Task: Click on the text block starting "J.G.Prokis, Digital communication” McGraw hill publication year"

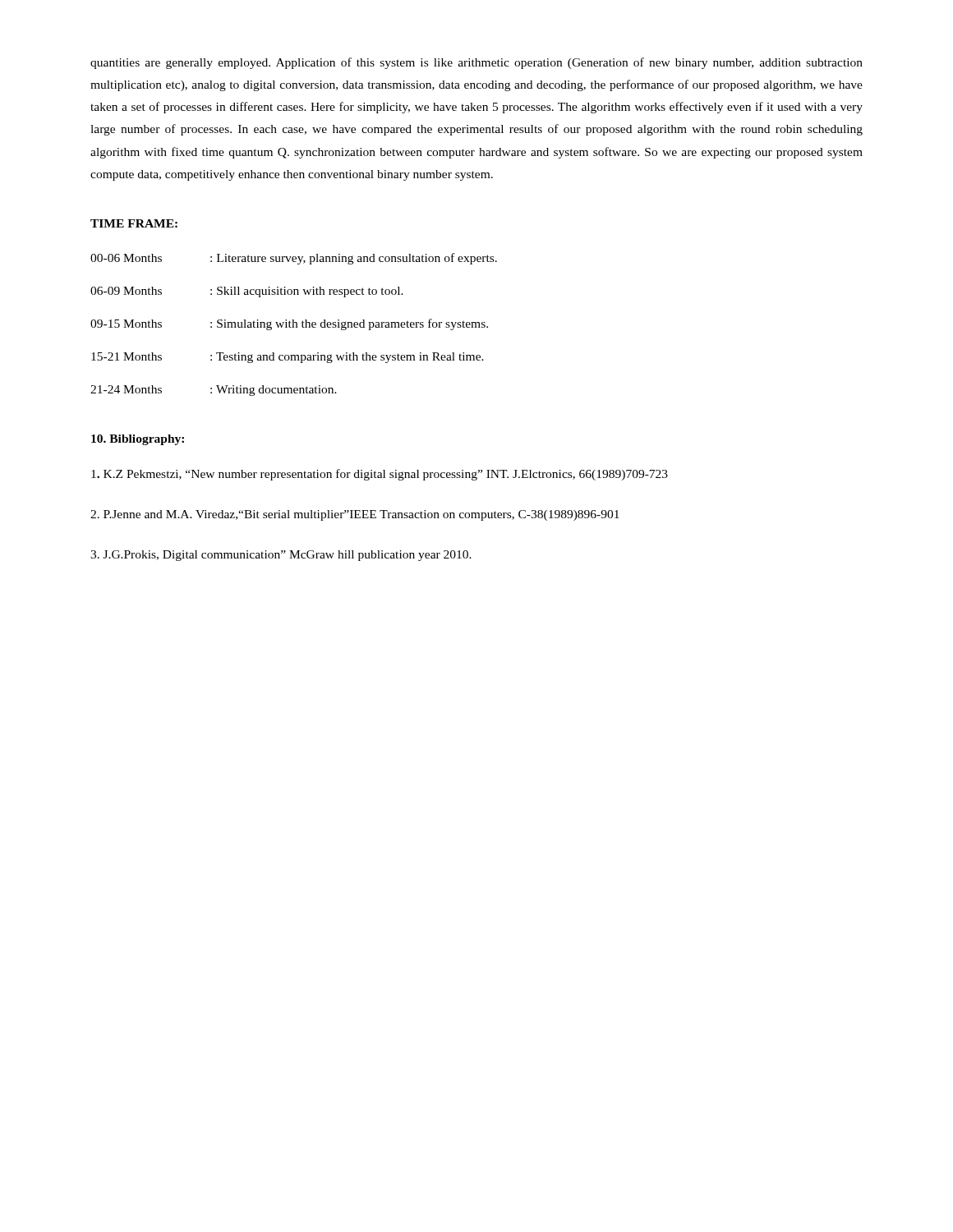Action: pyautogui.click(x=281, y=554)
